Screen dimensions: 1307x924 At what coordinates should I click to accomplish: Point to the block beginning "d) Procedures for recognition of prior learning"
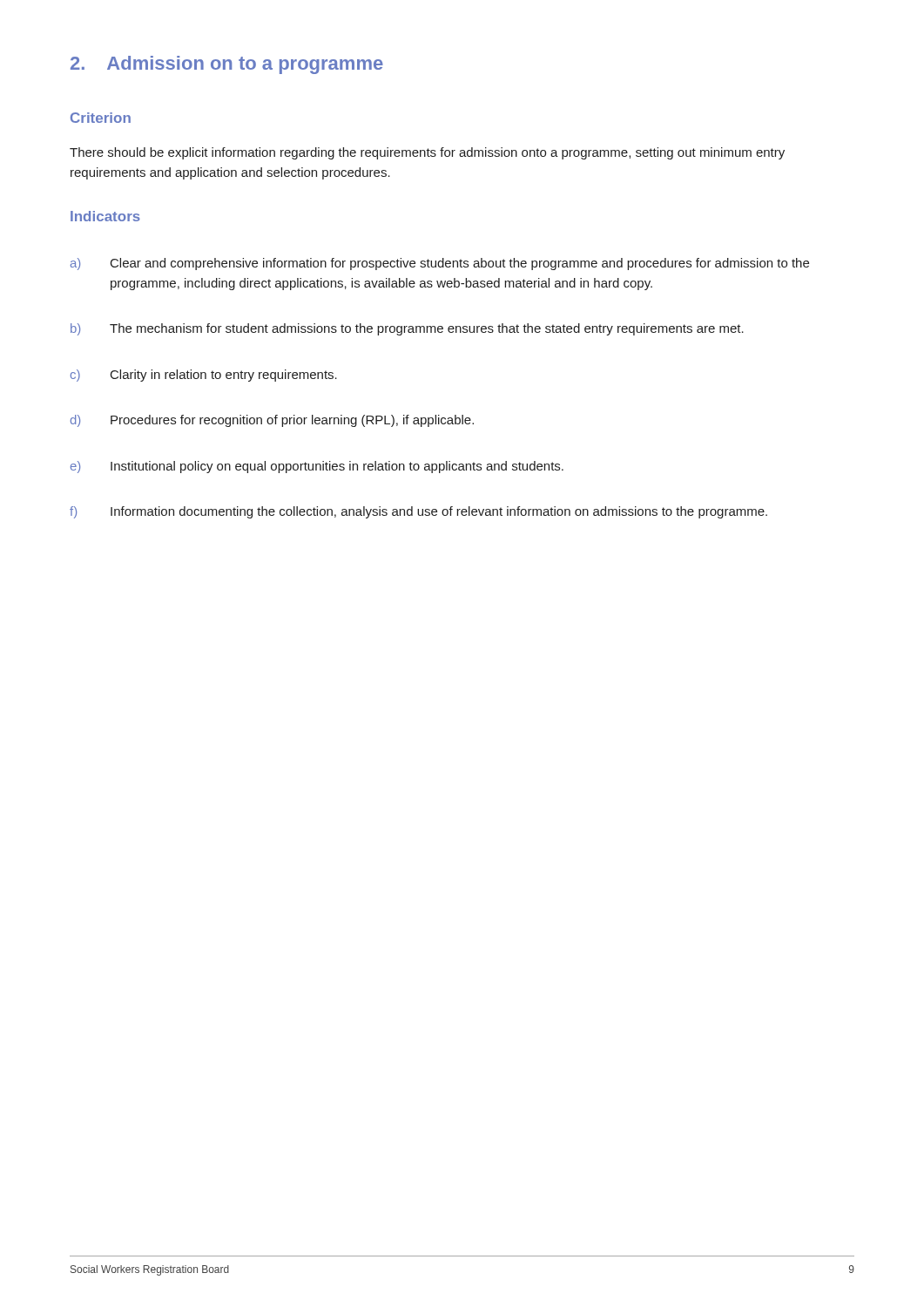pos(462,420)
